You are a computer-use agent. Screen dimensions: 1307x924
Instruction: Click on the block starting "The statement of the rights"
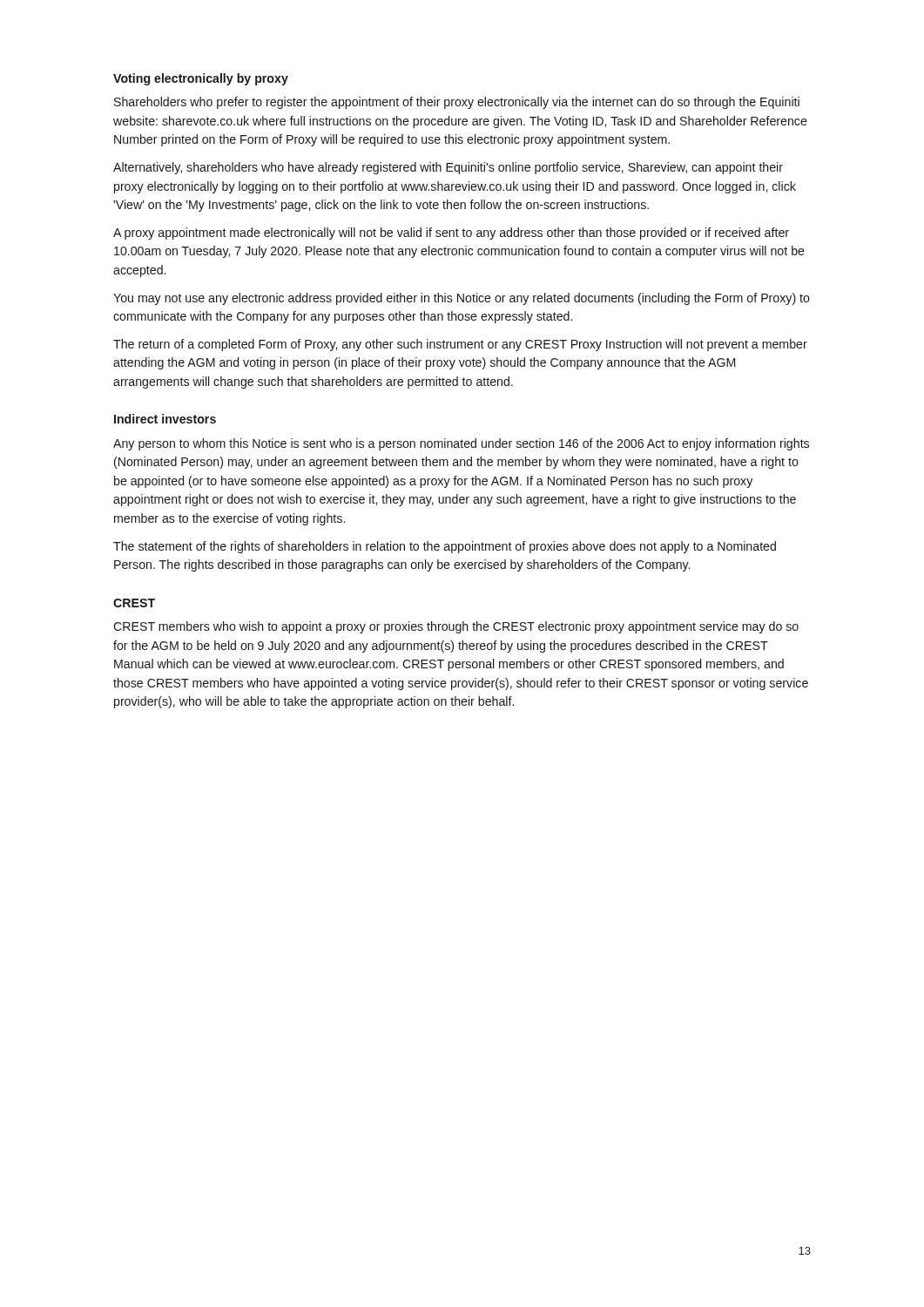tap(445, 555)
